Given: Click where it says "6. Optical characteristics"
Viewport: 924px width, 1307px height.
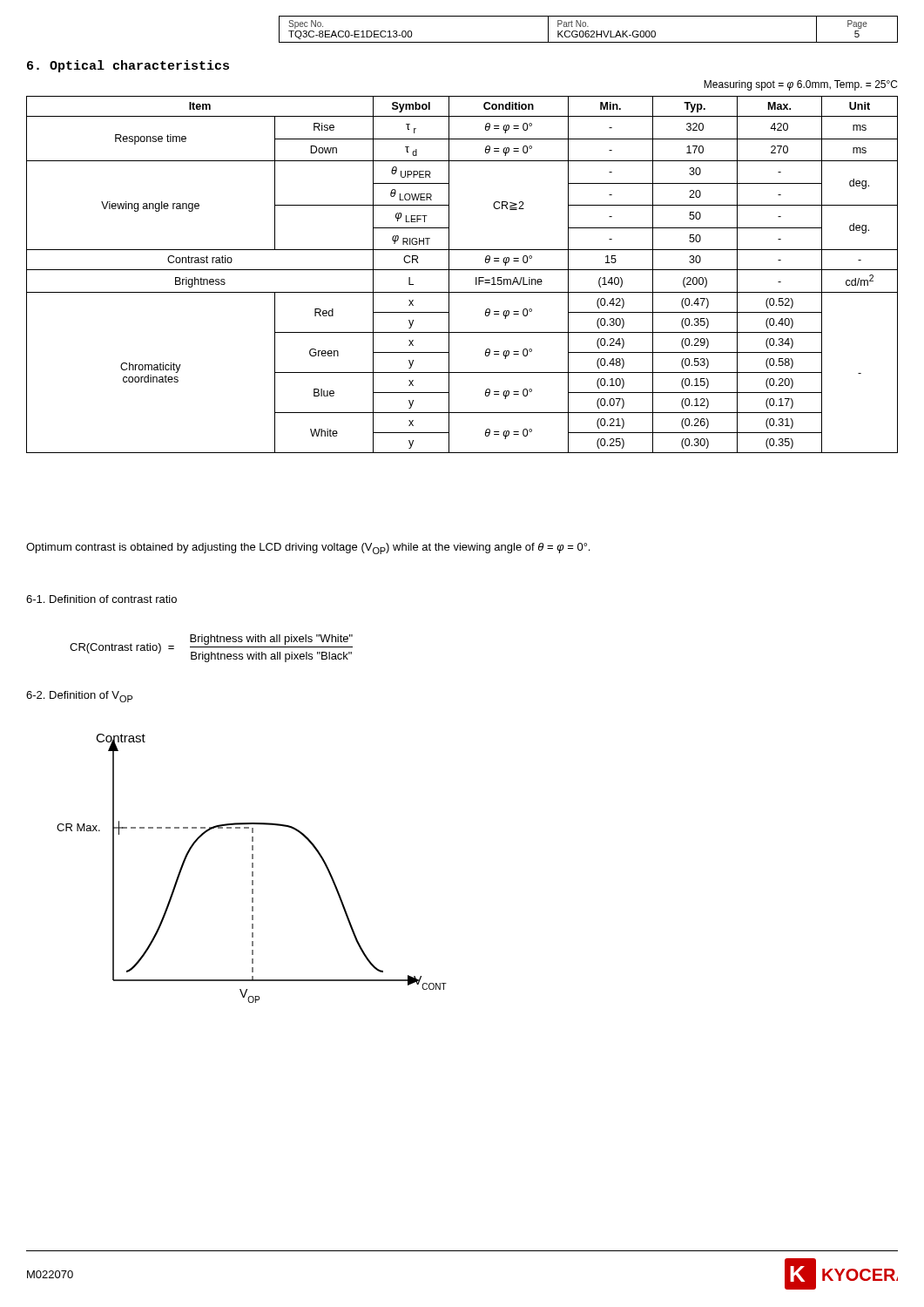Looking at the screenshot, I should pos(128,67).
